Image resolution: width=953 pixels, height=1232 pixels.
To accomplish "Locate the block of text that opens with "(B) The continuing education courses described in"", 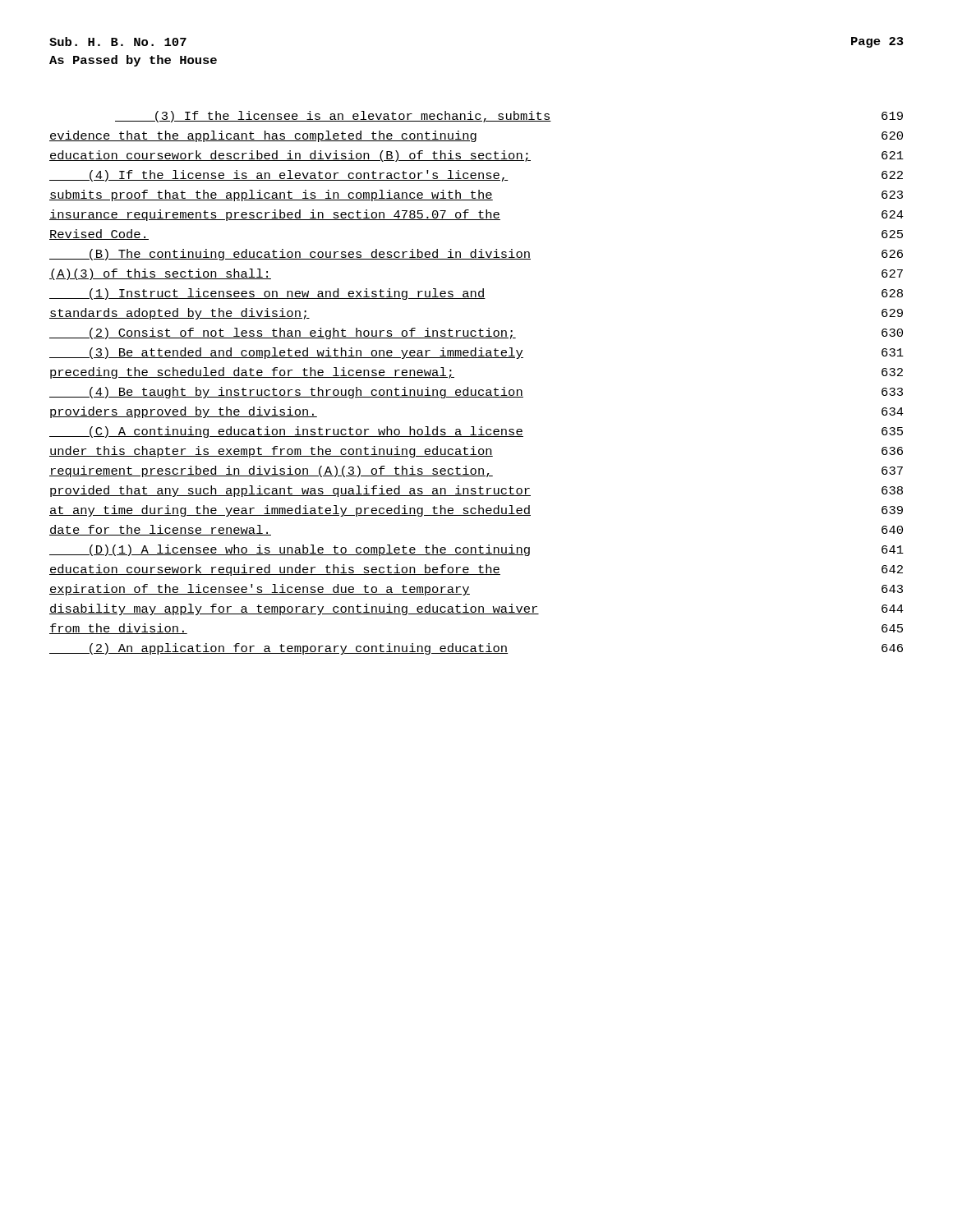I will click(x=476, y=265).
